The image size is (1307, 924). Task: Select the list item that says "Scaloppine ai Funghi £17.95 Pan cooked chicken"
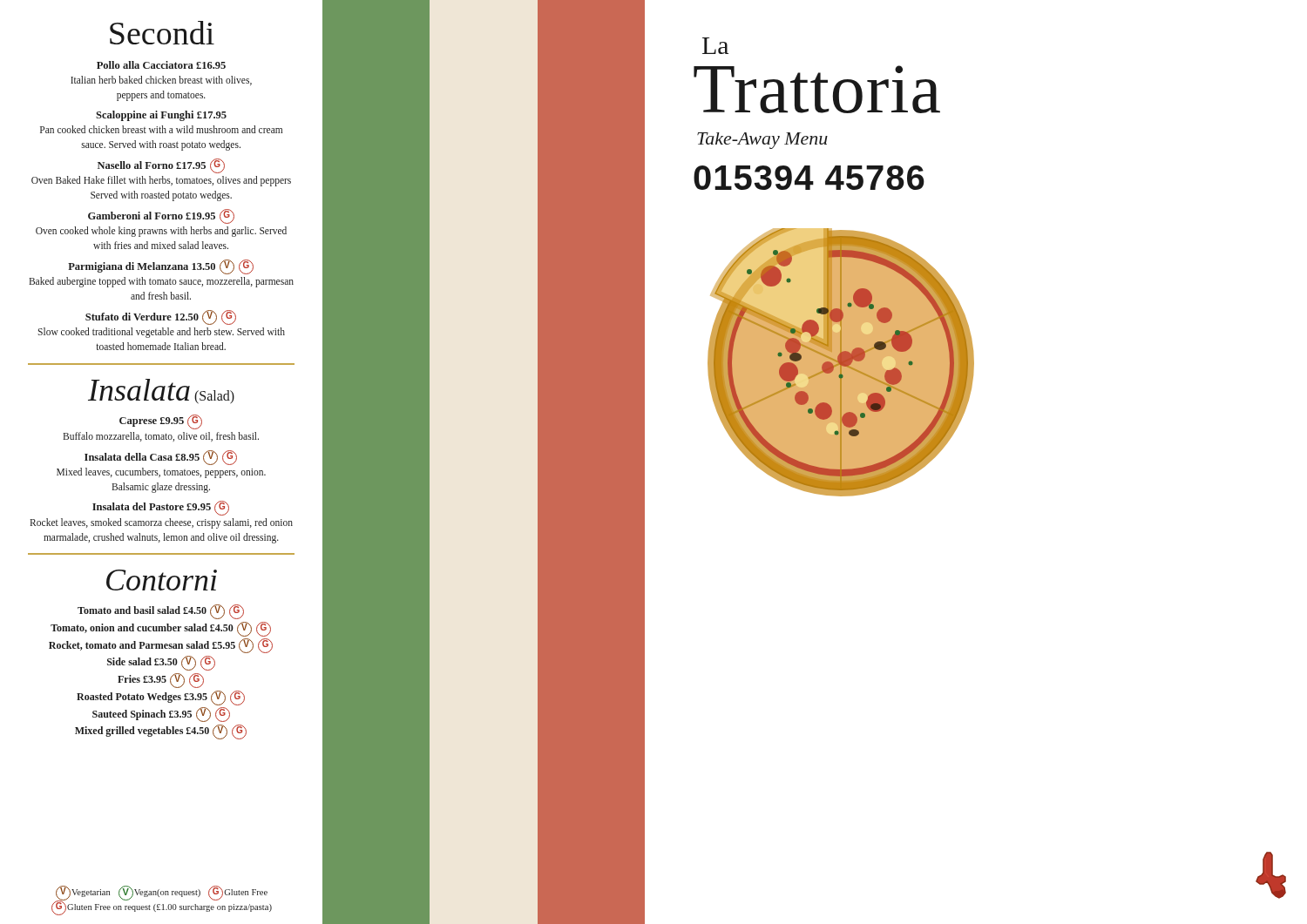pyautogui.click(x=161, y=129)
